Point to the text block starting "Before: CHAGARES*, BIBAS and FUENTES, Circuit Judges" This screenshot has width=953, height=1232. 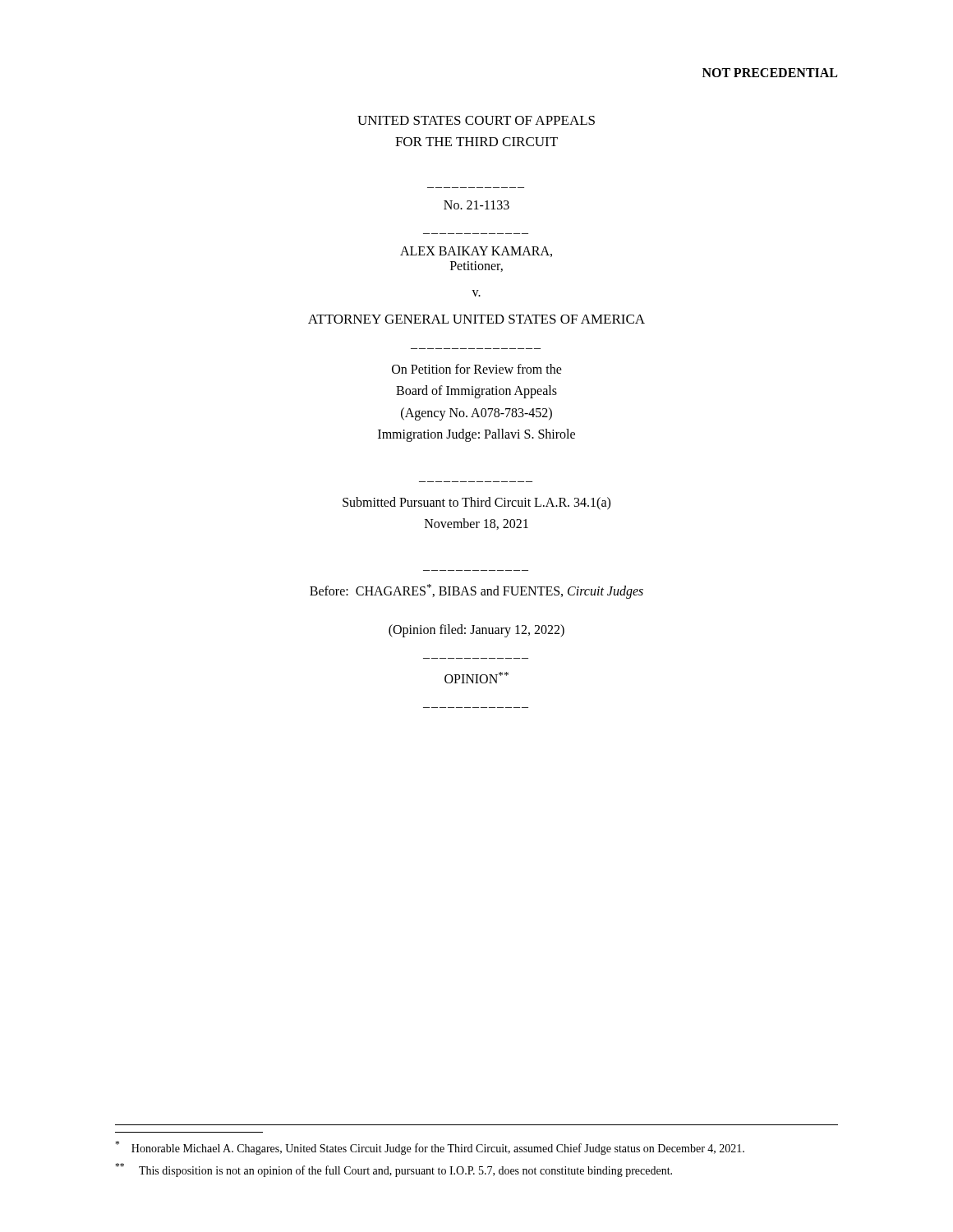pos(476,590)
